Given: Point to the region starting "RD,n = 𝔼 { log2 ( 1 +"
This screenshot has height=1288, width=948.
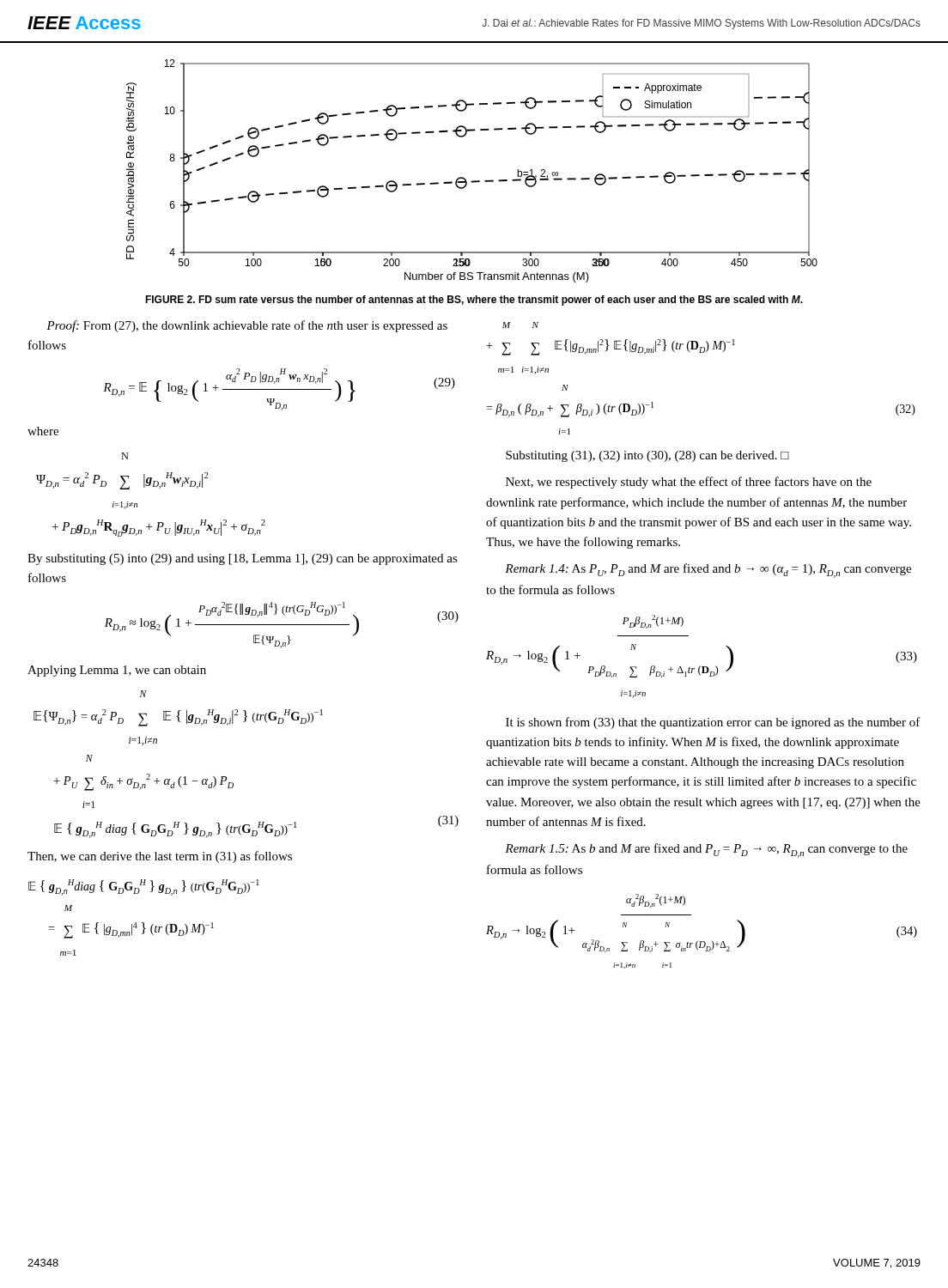Looking at the screenshot, I should point(279,388).
